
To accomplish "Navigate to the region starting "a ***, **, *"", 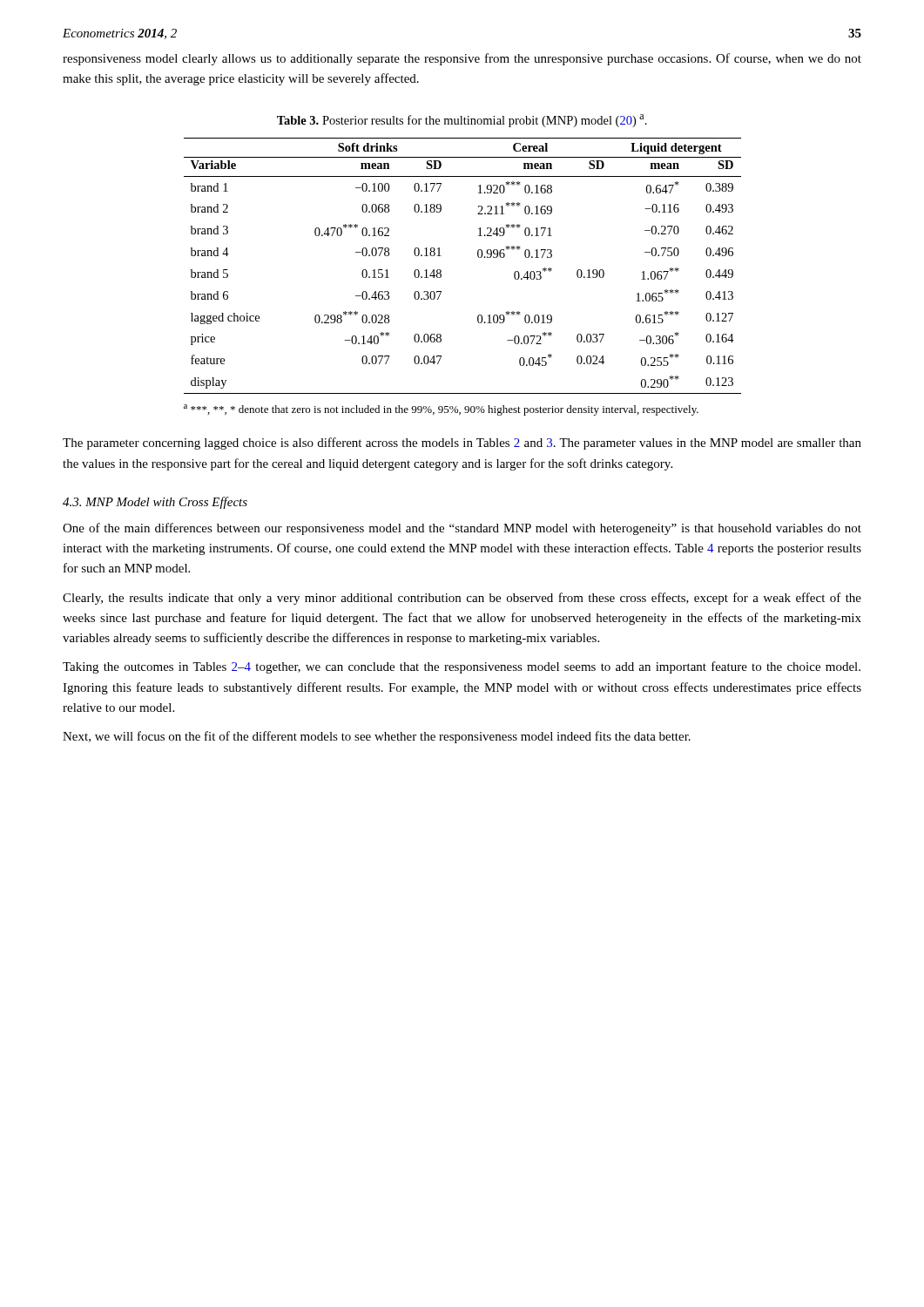I will (441, 408).
